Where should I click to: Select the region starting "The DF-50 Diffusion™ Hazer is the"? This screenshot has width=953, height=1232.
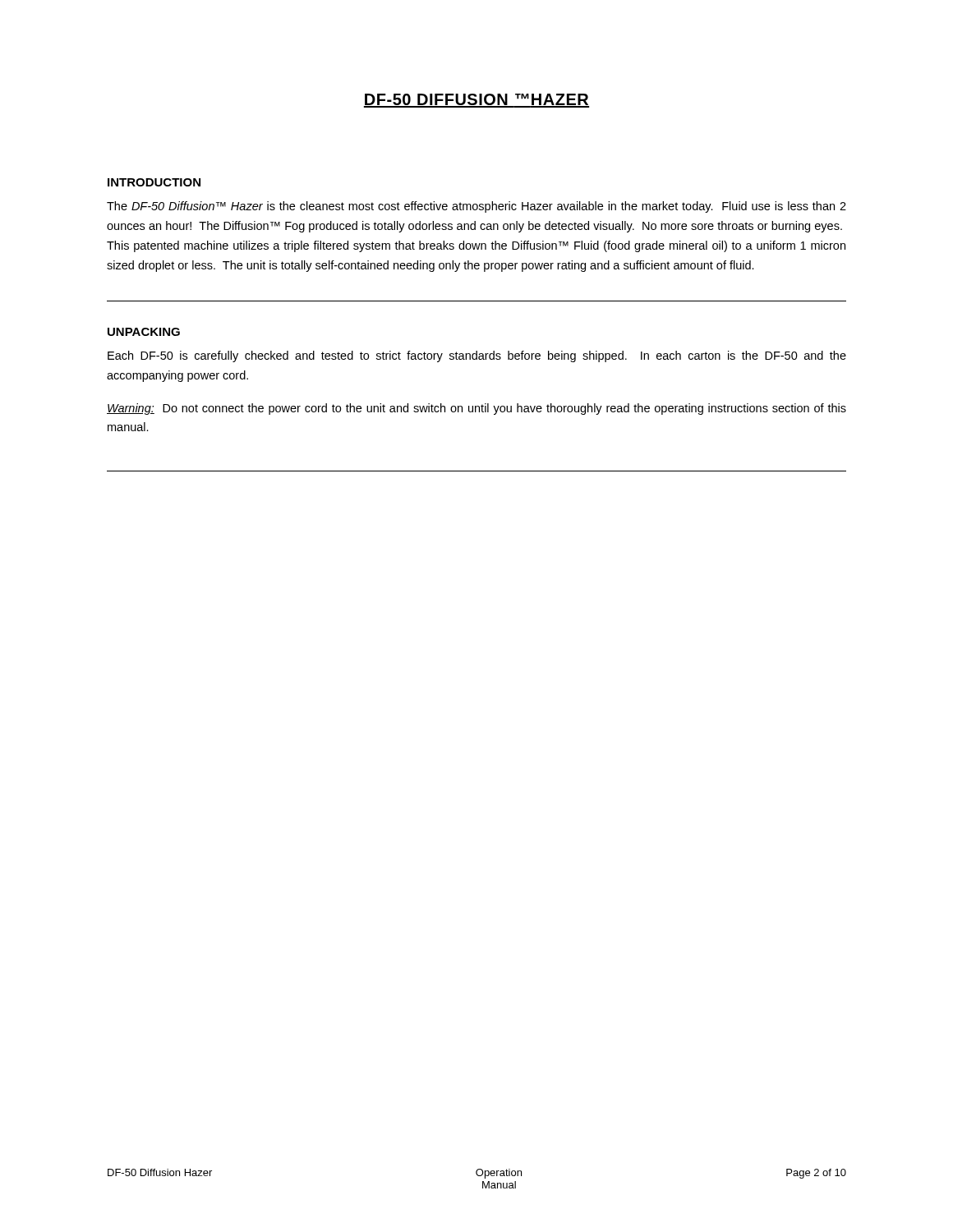476,236
